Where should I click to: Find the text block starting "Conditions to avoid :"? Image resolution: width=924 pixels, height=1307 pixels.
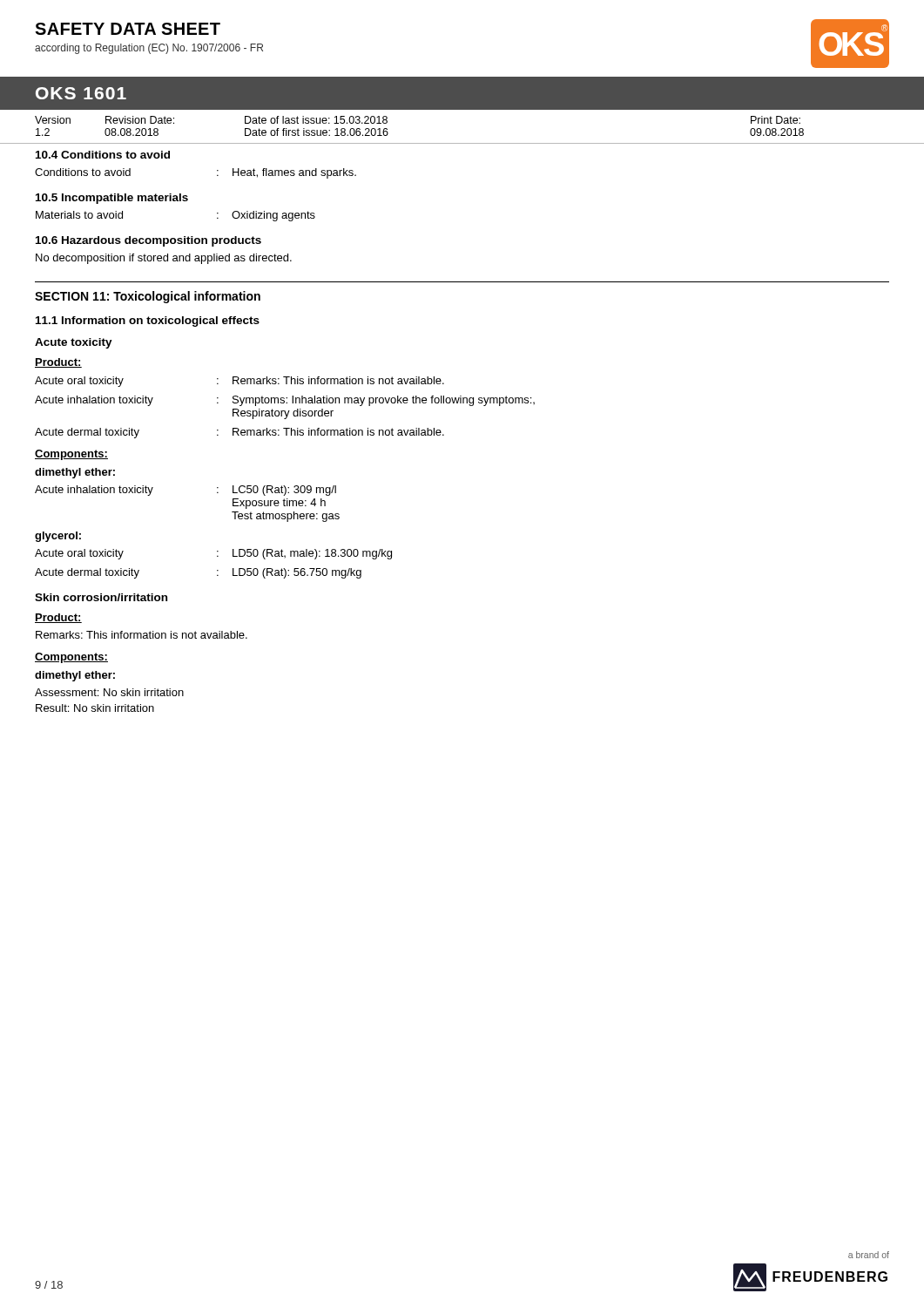coord(85,173)
